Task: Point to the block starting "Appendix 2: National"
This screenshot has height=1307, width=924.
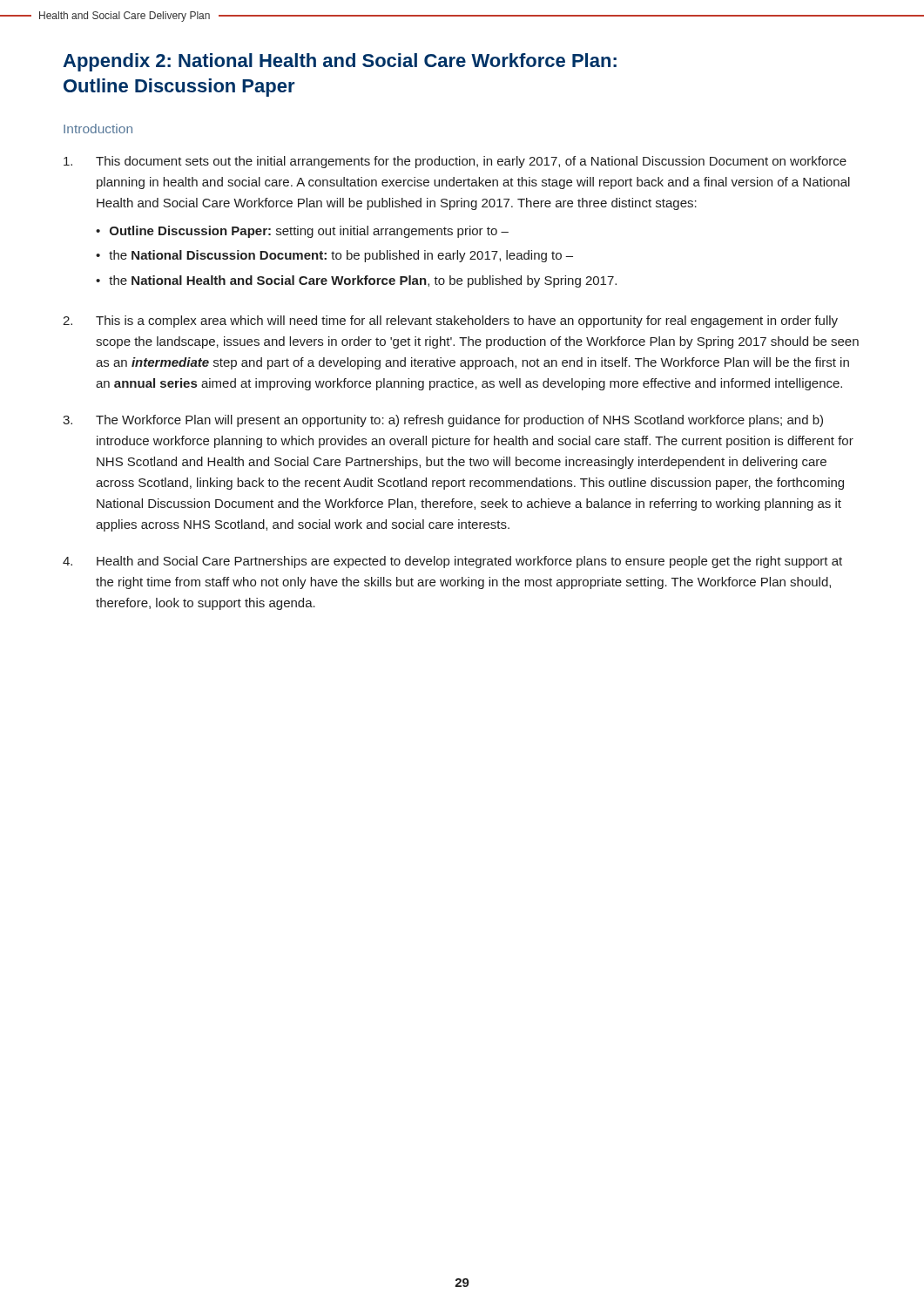Action: (x=340, y=73)
